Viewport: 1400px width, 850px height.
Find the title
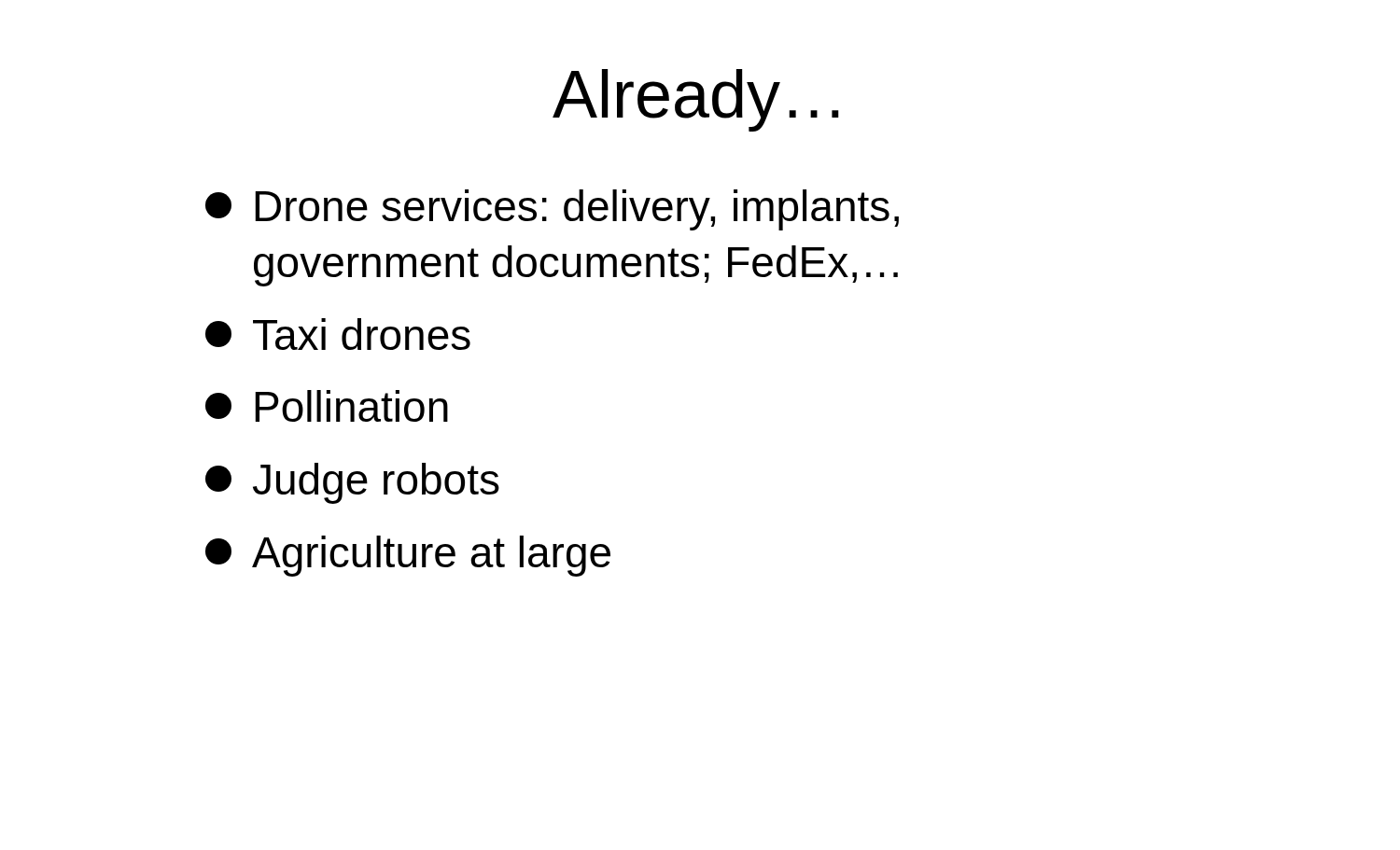click(700, 94)
